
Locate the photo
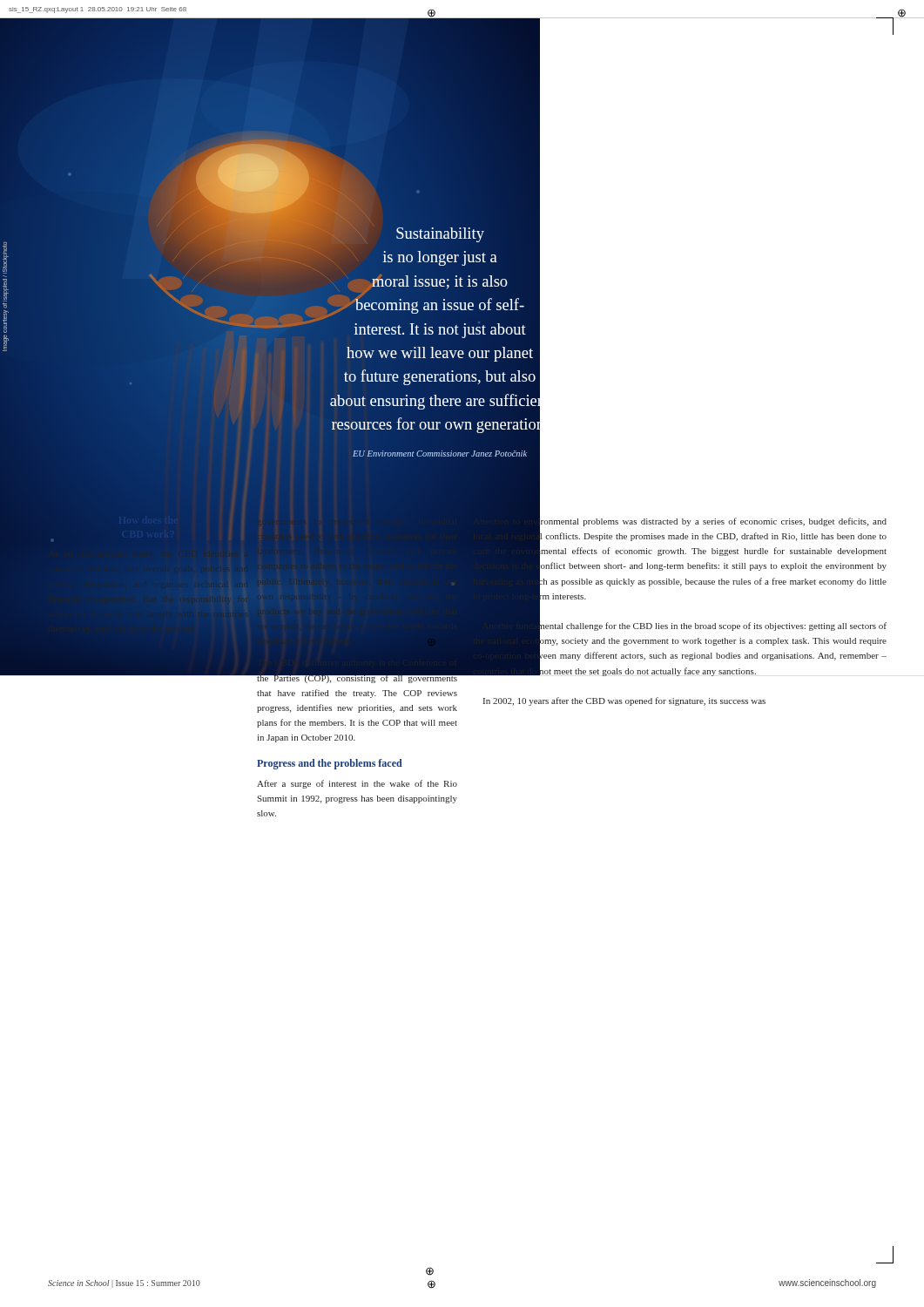(x=270, y=346)
